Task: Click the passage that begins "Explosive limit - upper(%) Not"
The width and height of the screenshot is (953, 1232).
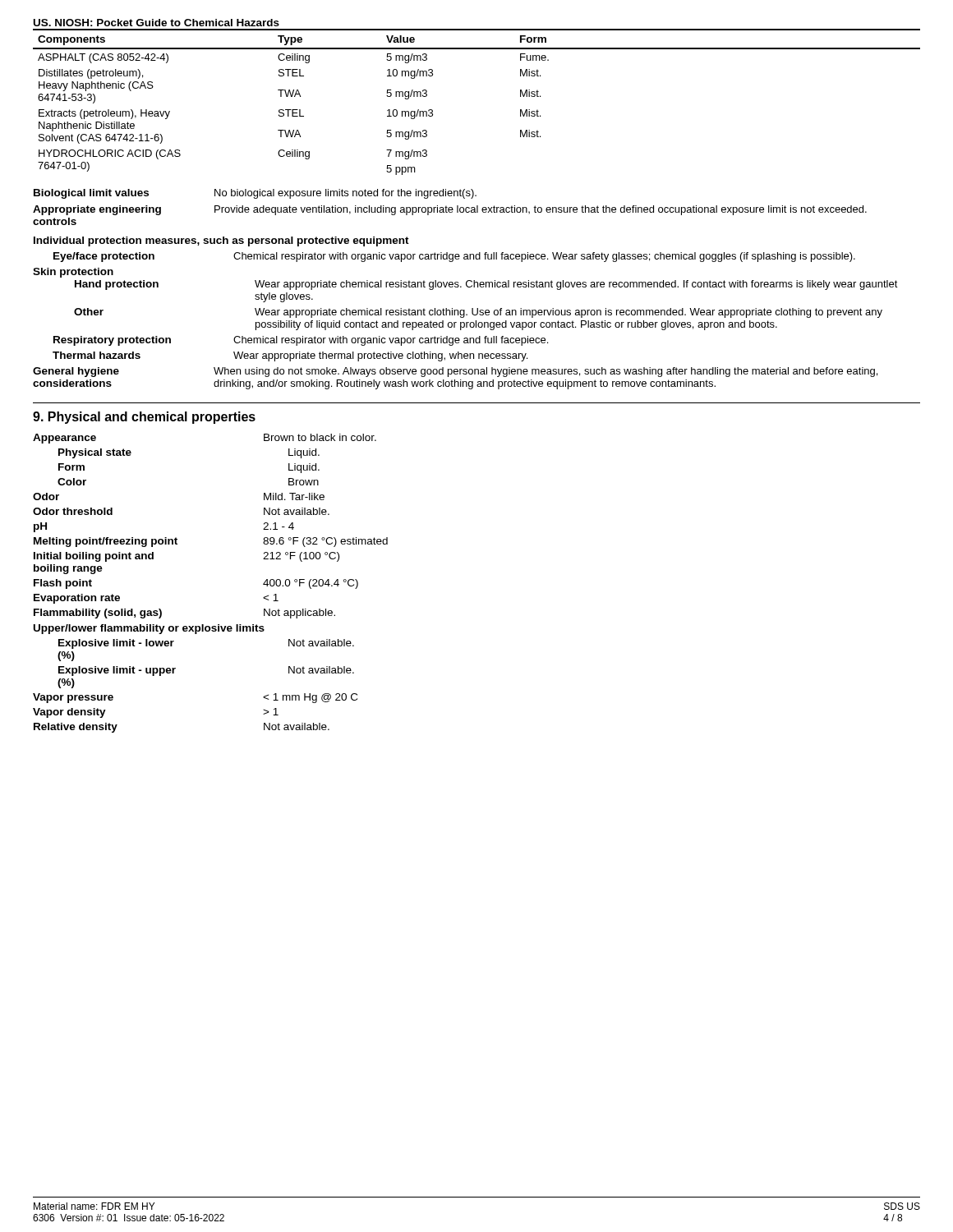Action: (117, 671)
